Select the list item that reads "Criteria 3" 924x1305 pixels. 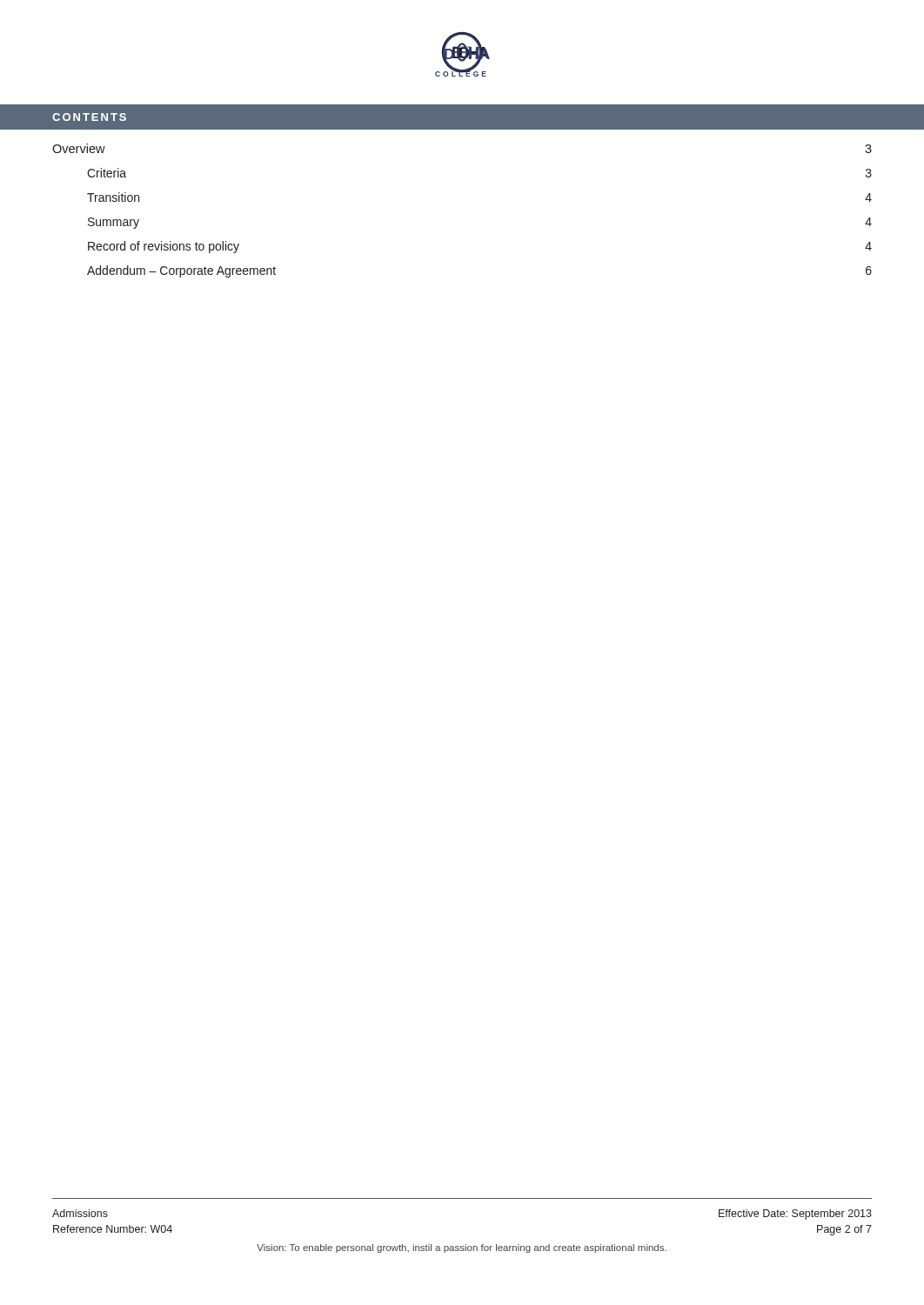click(x=107, y=173)
